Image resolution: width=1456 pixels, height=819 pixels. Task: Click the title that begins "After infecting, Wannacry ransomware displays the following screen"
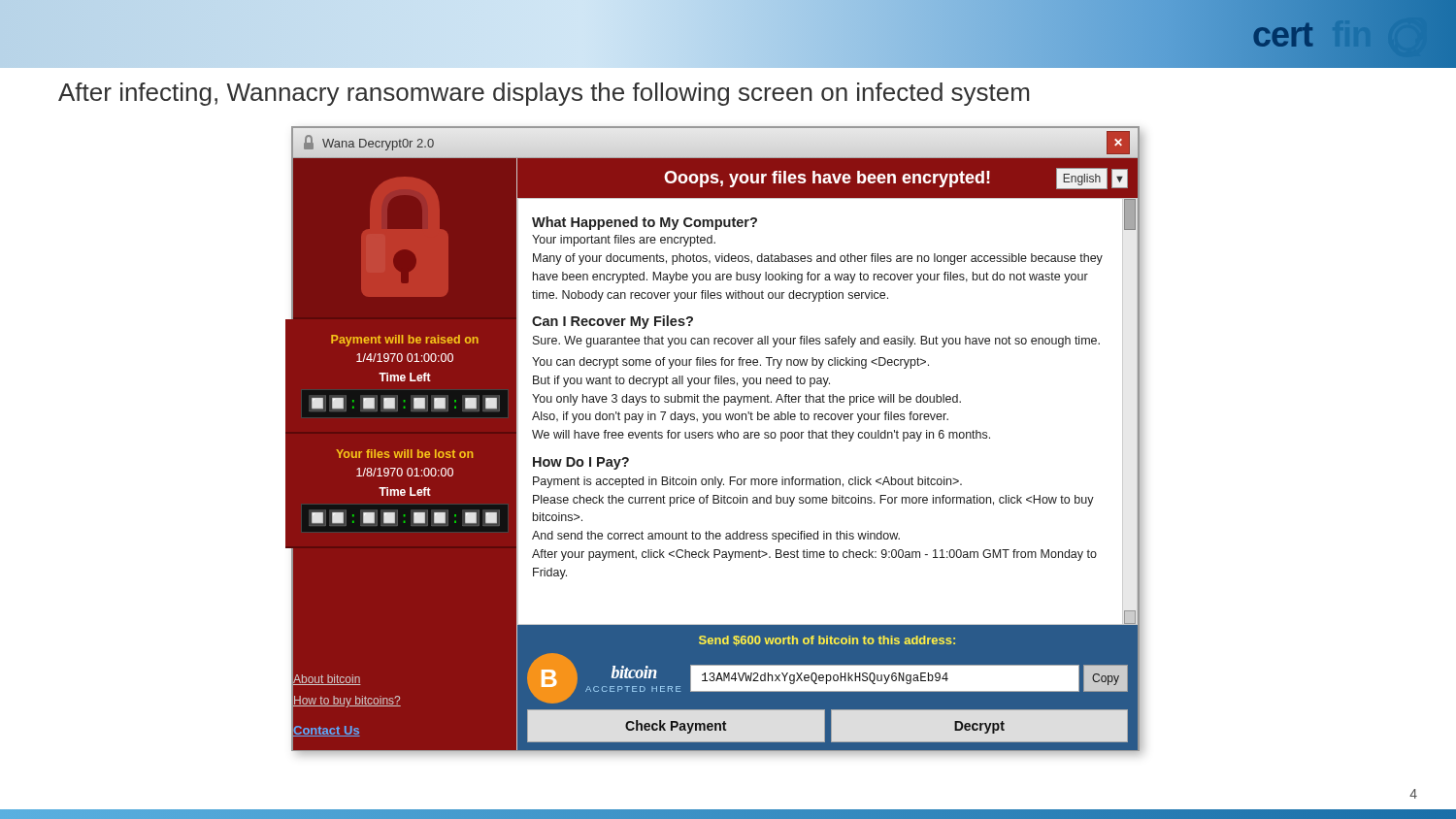(x=545, y=92)
